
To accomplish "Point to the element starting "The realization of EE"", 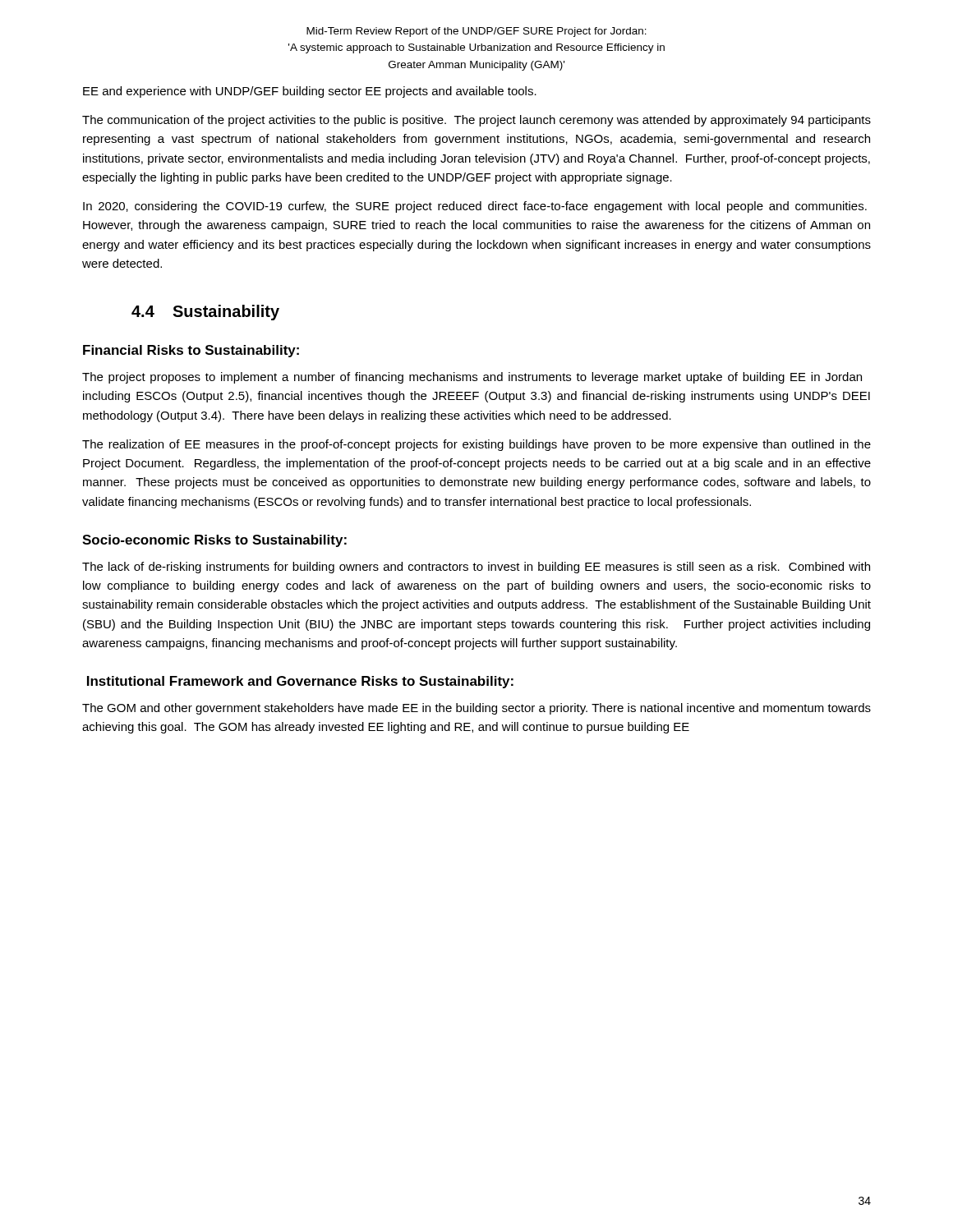I will (476, 472).
